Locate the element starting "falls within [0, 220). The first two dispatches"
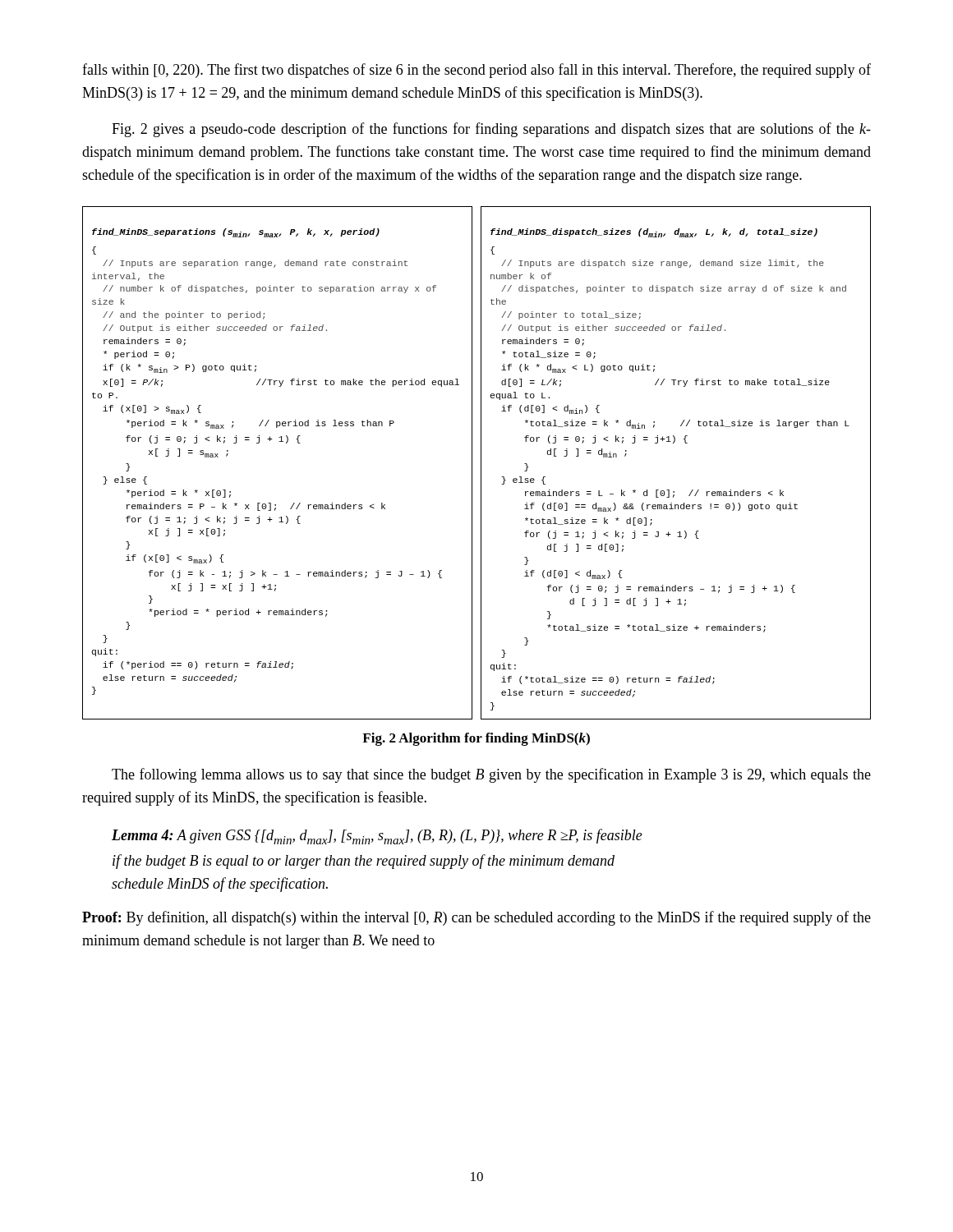This screenshot has width=953, height=1232. pos(476,81)
